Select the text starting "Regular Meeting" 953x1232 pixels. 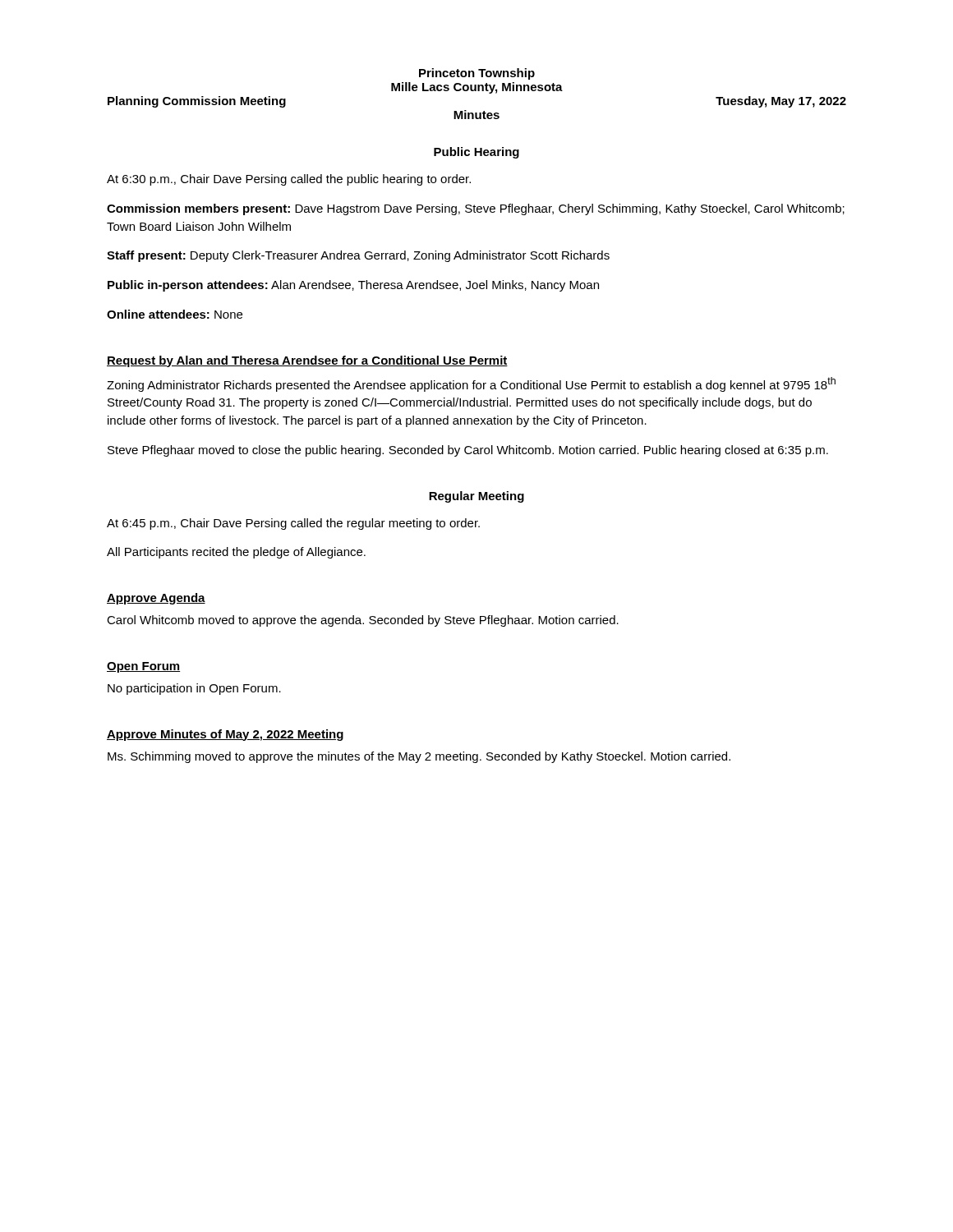pos(476,495)
